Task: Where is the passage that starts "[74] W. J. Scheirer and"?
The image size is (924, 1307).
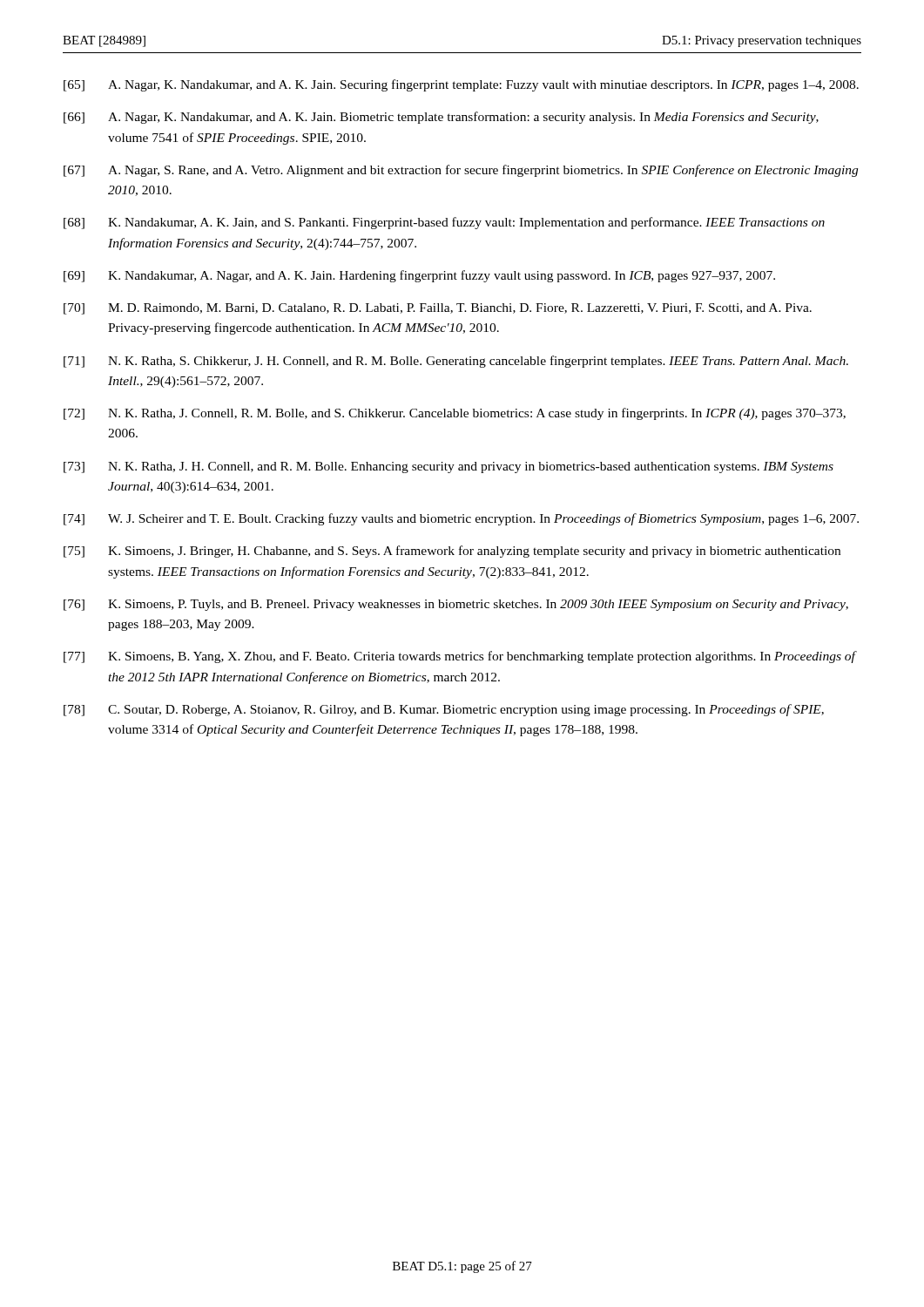Action: click(462, 518)
